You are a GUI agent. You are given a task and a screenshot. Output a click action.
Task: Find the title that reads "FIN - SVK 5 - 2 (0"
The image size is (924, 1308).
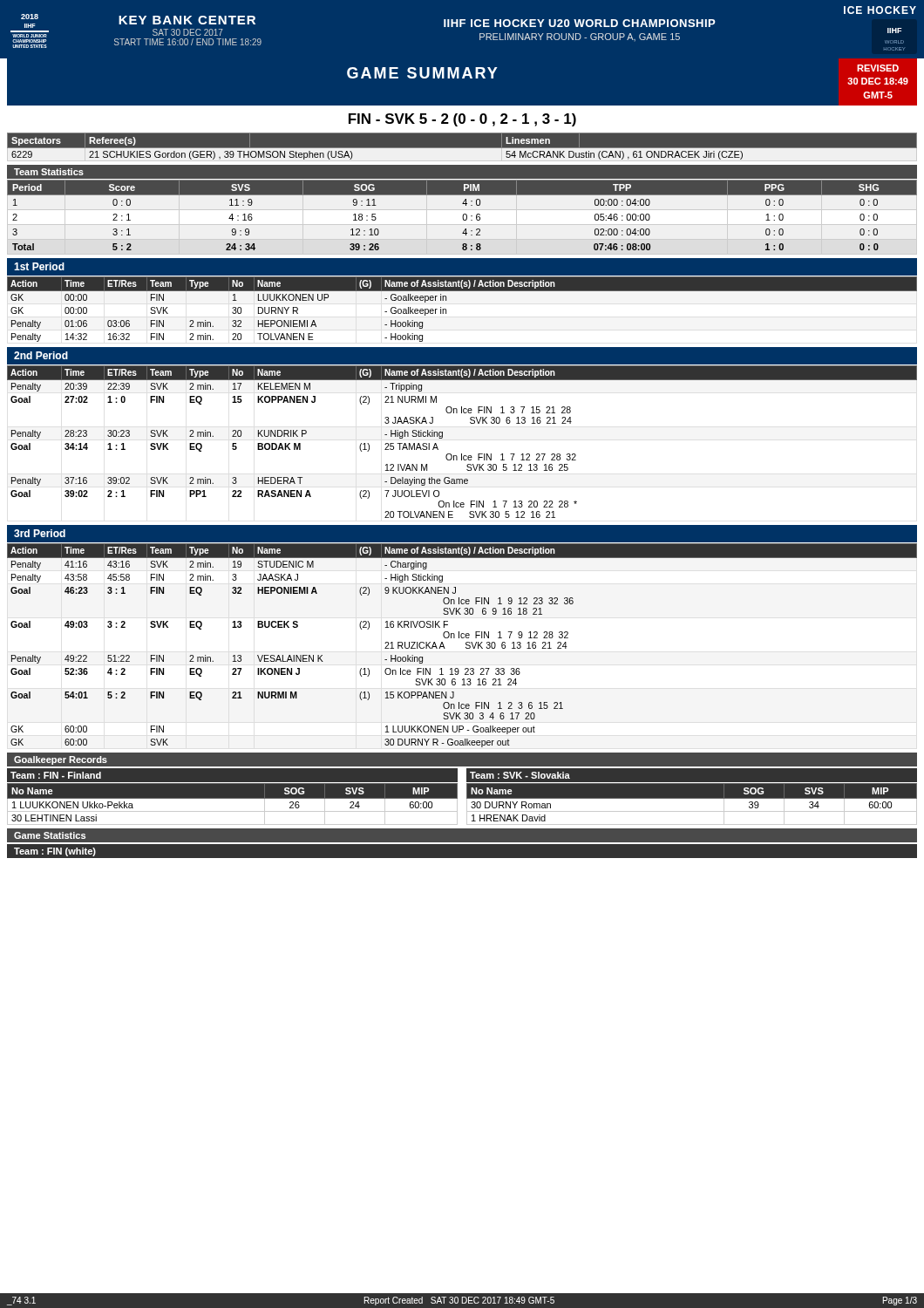462,119
